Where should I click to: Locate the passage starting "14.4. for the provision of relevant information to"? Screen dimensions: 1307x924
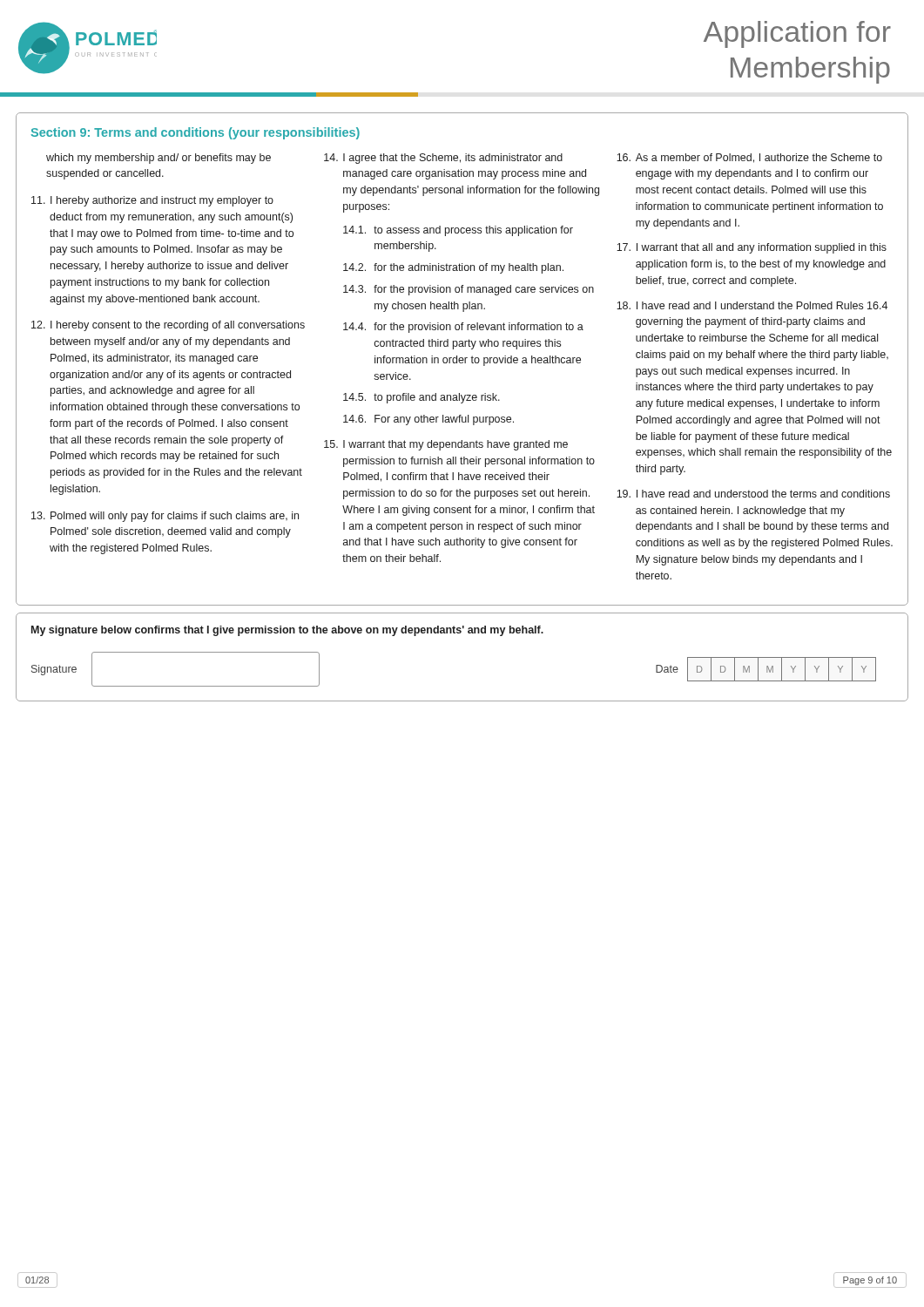(472, 352)
